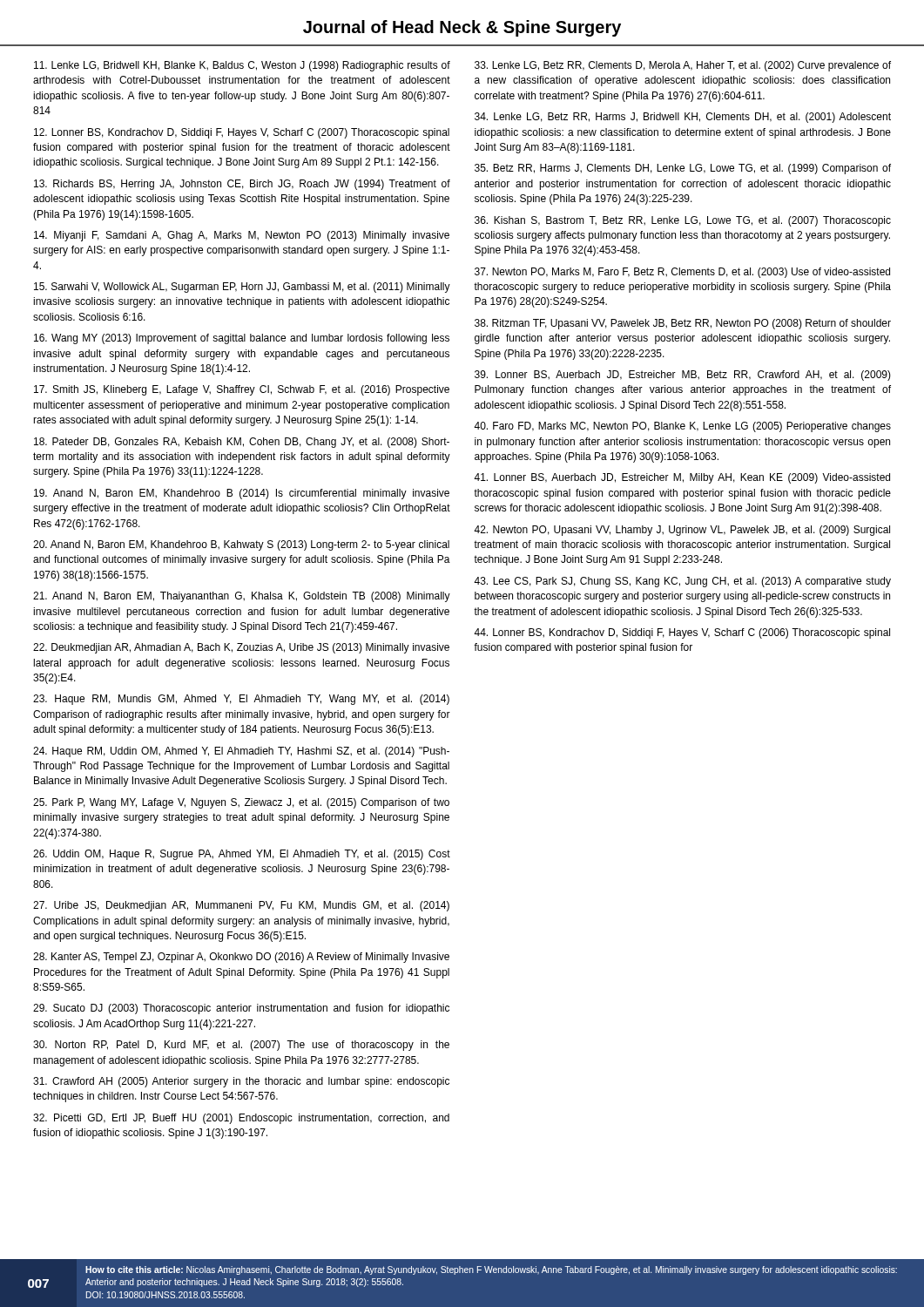The width and height of the screenshot is (924, 1307).
Task: Point to the text block starting "29. Sucato DJ"
Action: [x=241, y=1016]
